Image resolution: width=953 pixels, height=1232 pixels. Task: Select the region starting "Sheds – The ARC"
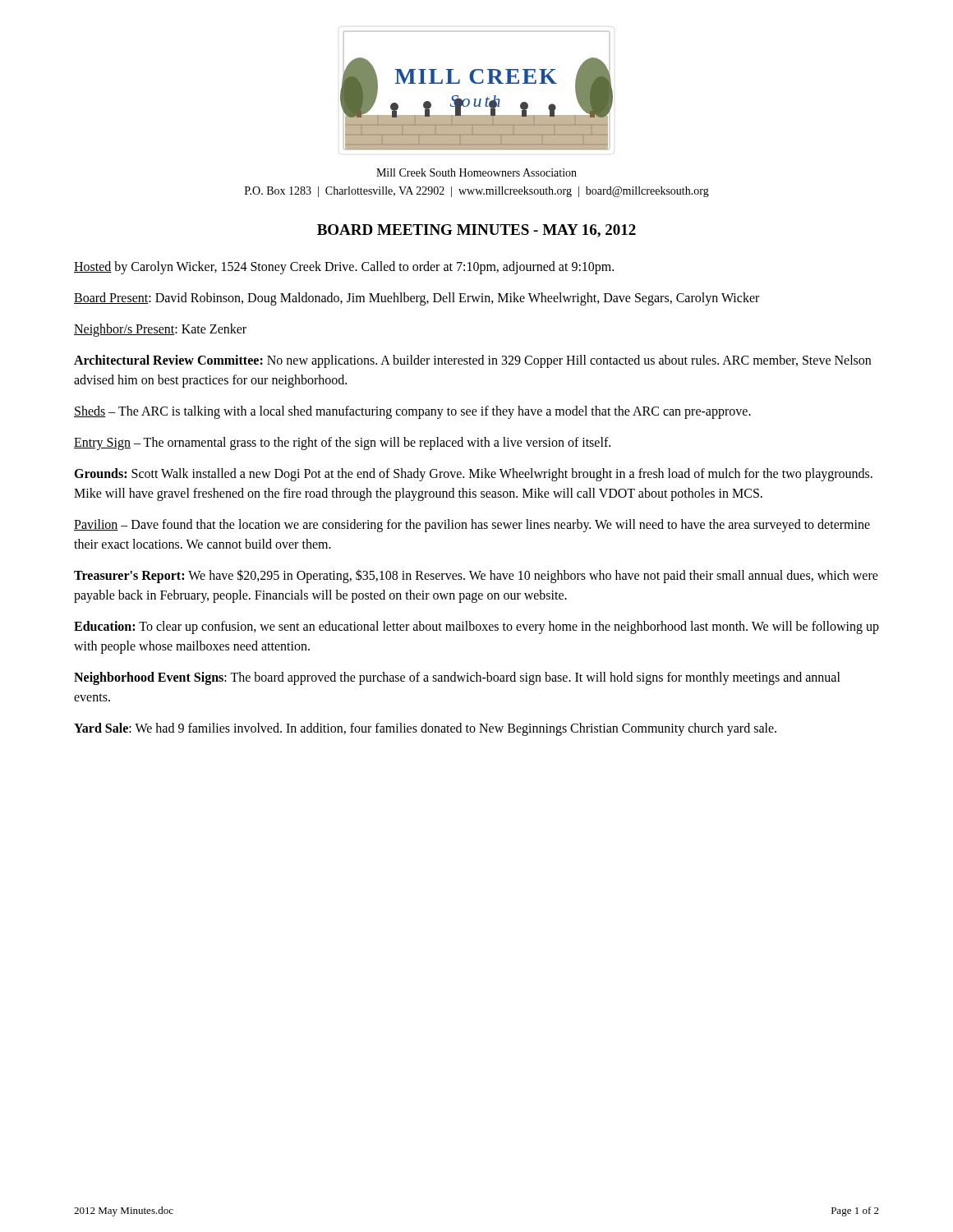point(413,411)
